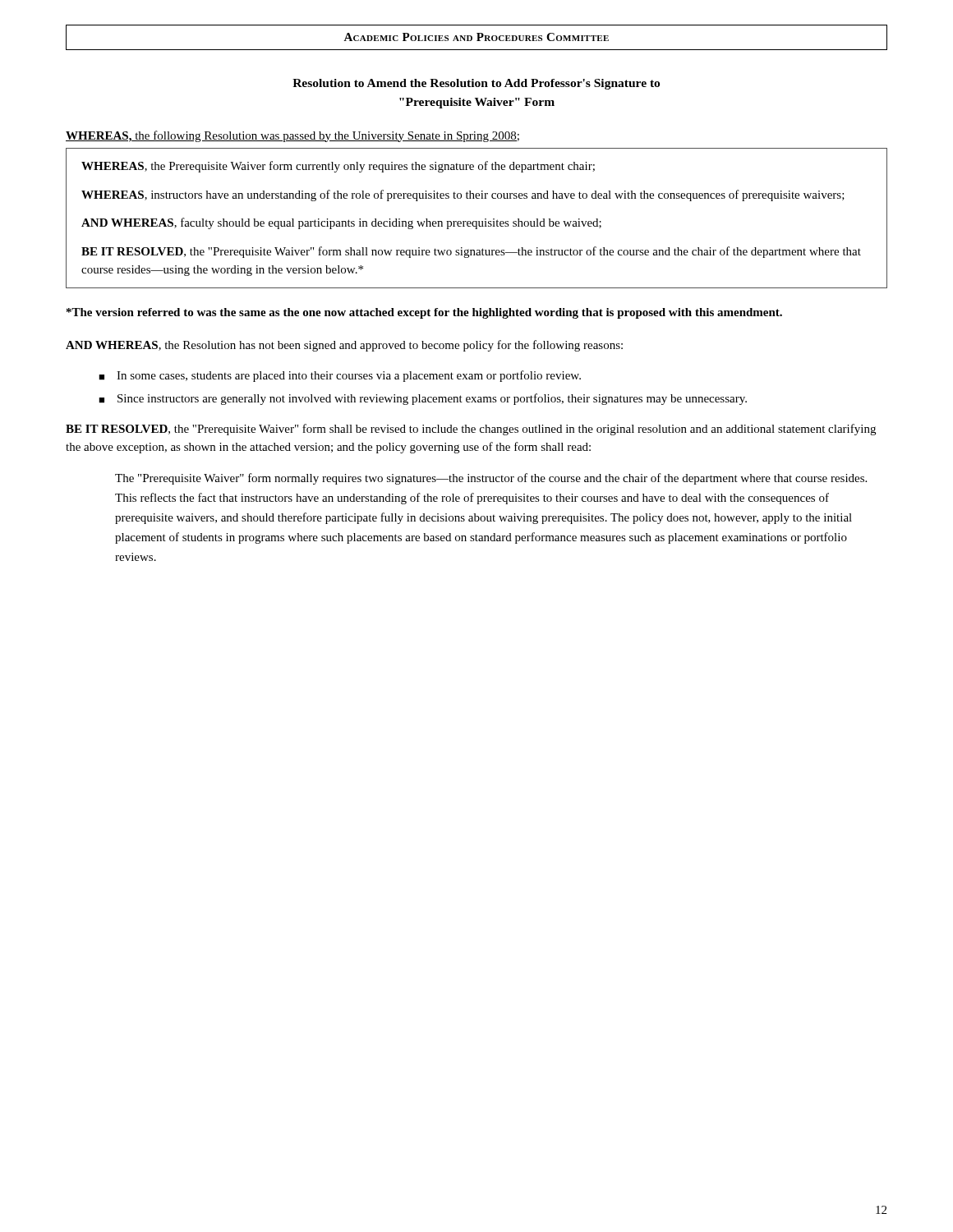Select the text block containing "The version referred to was the"
Image resolution: width=953 pixels, height=1232 pixels.
click(x=476, y=312)
